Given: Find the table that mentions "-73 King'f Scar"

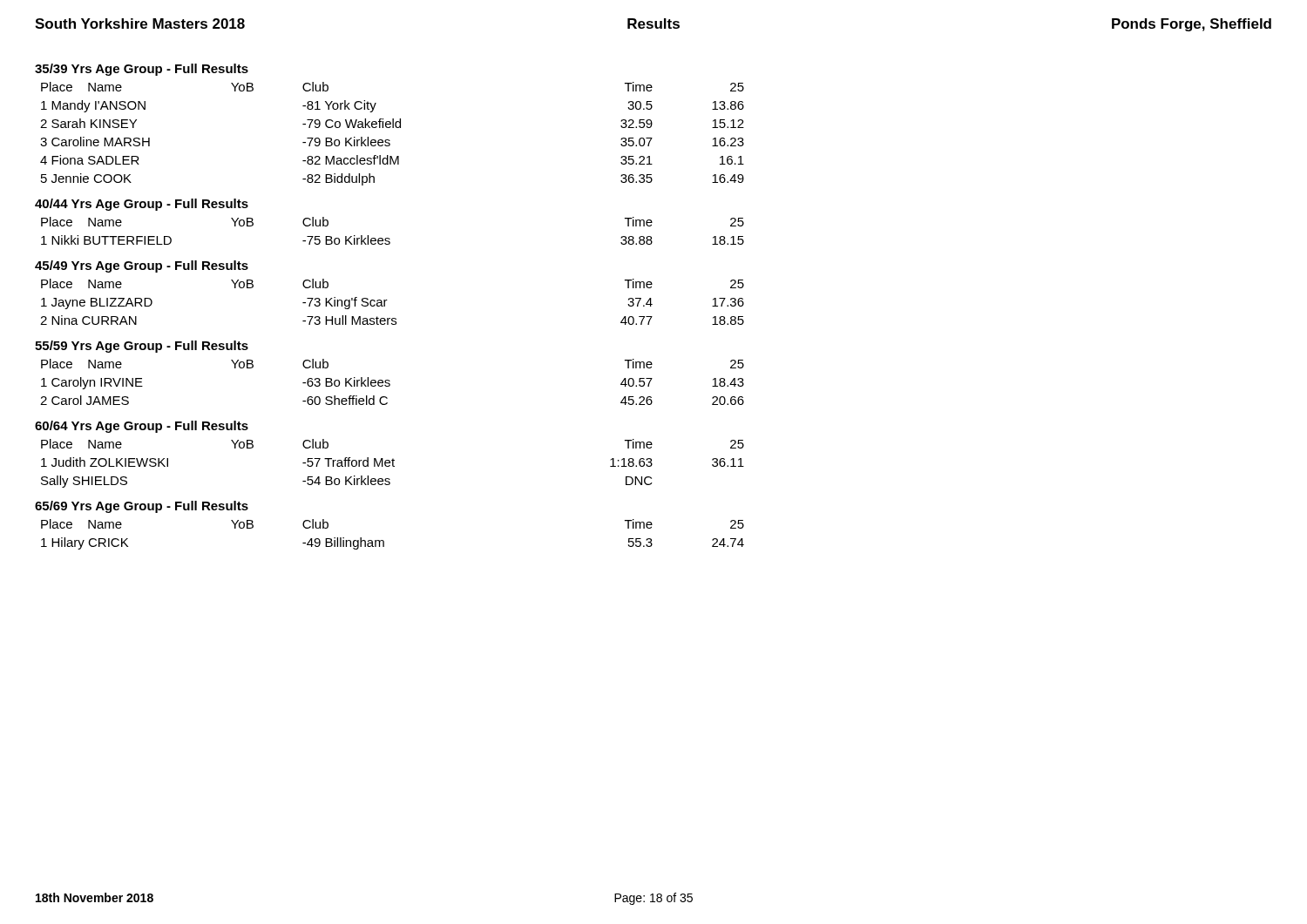Looking at the screenshot, I should 427,302.
